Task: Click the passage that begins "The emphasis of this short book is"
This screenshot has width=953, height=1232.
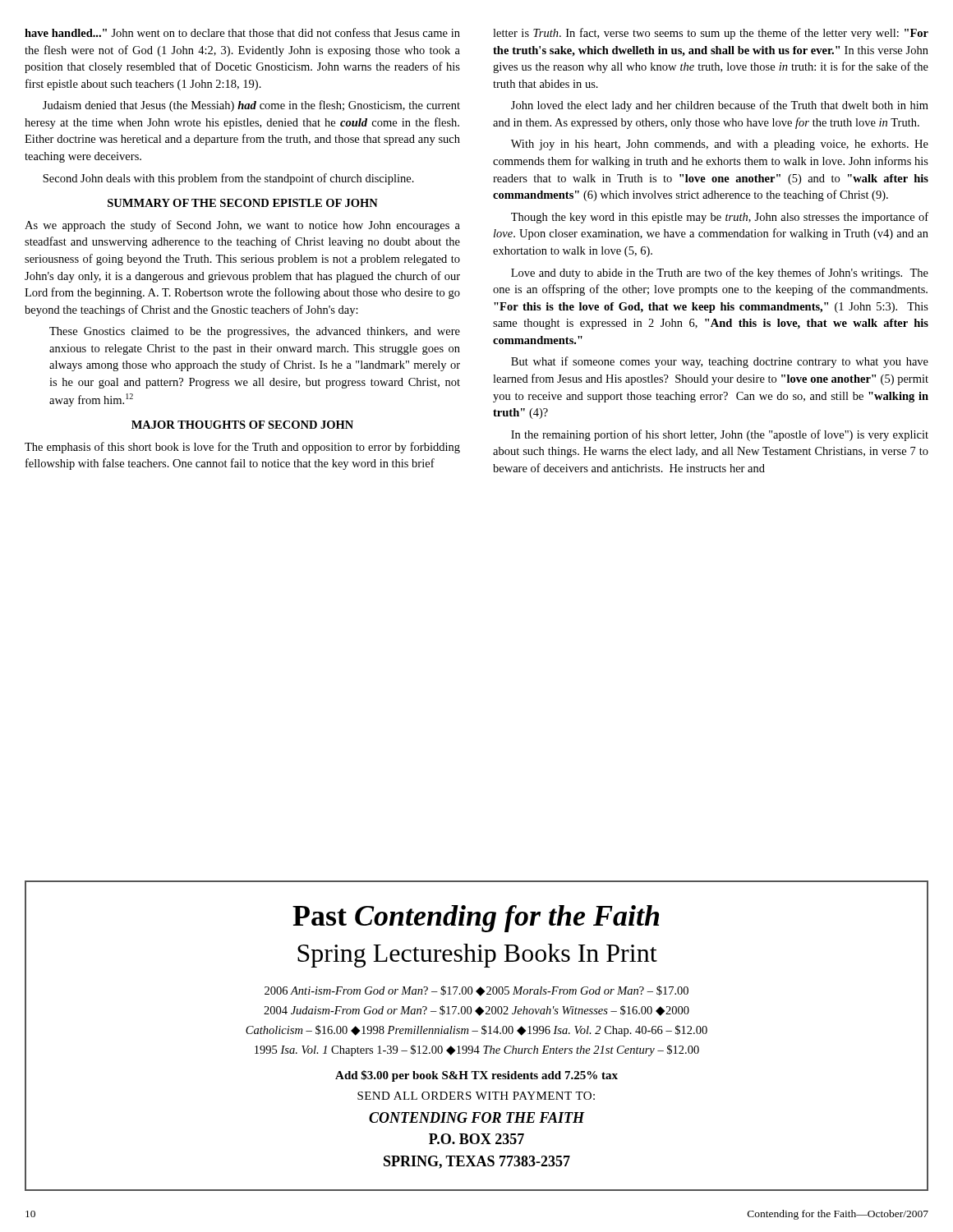Action: click(242, 455)
